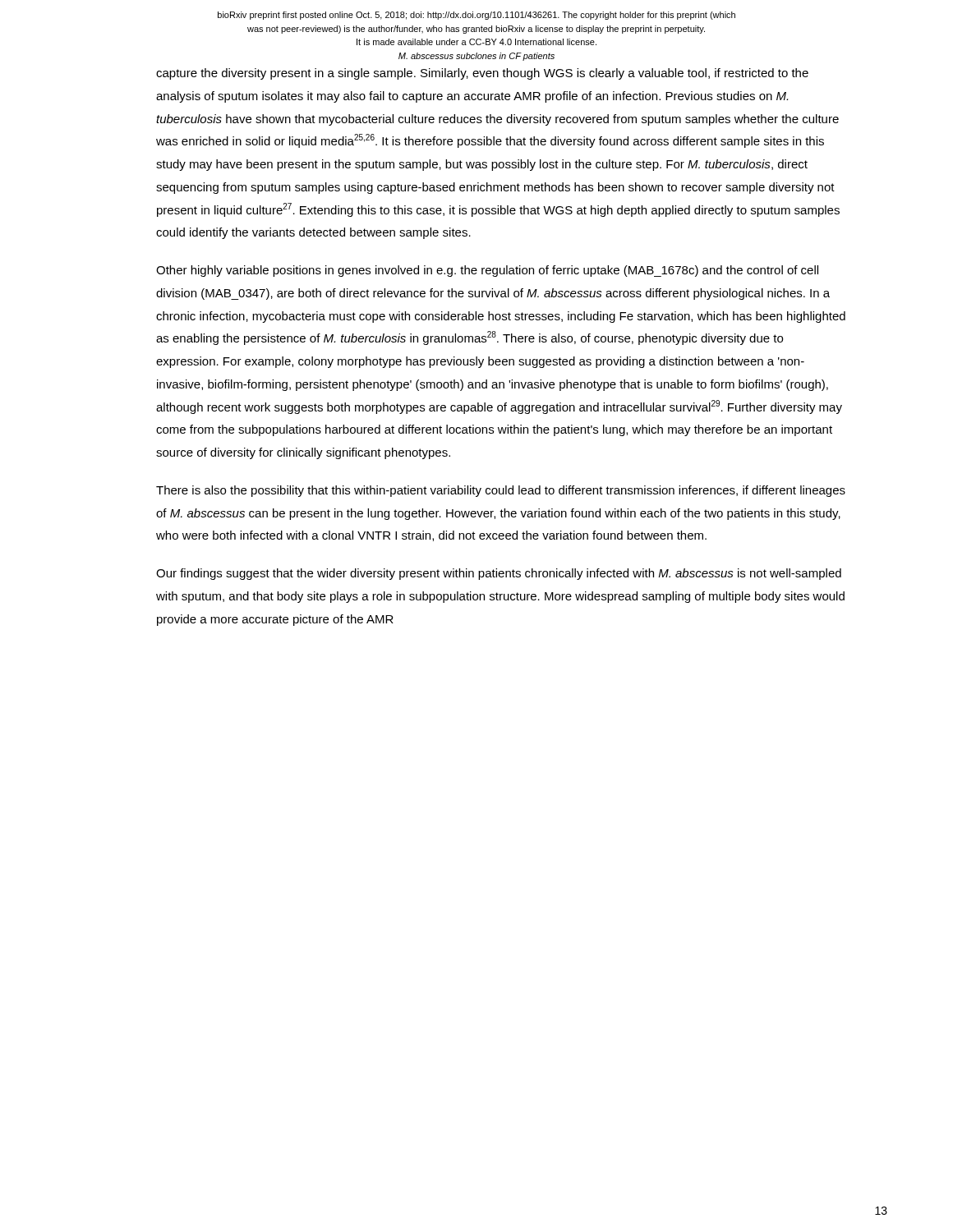This screenshot has width=953, height=1232.
Task: Point to the block beginning "There is also the possibility that this"
Action: [501, 513]
